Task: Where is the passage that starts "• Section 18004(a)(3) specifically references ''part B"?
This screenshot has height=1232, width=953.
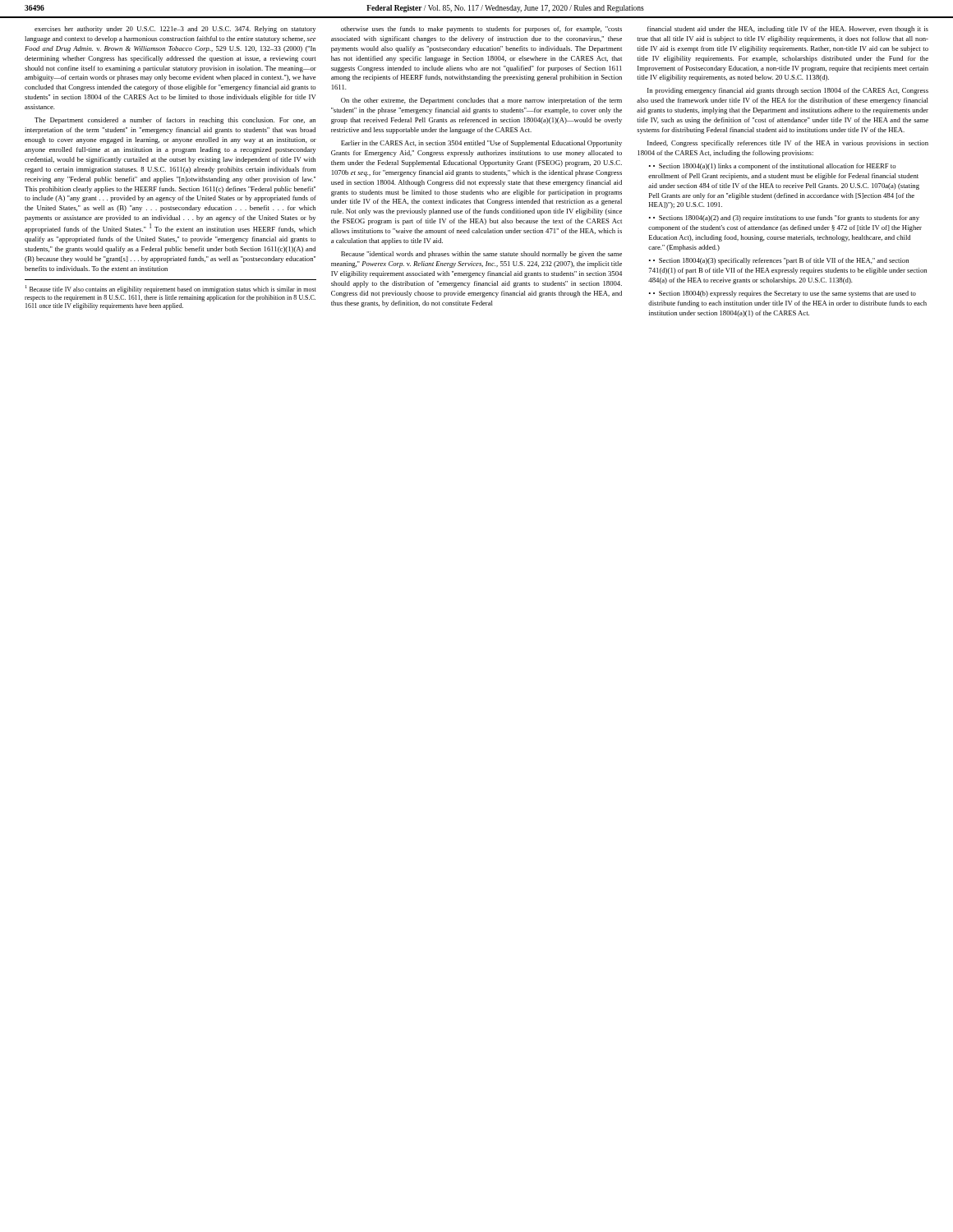Action: (x=783, y=271)
